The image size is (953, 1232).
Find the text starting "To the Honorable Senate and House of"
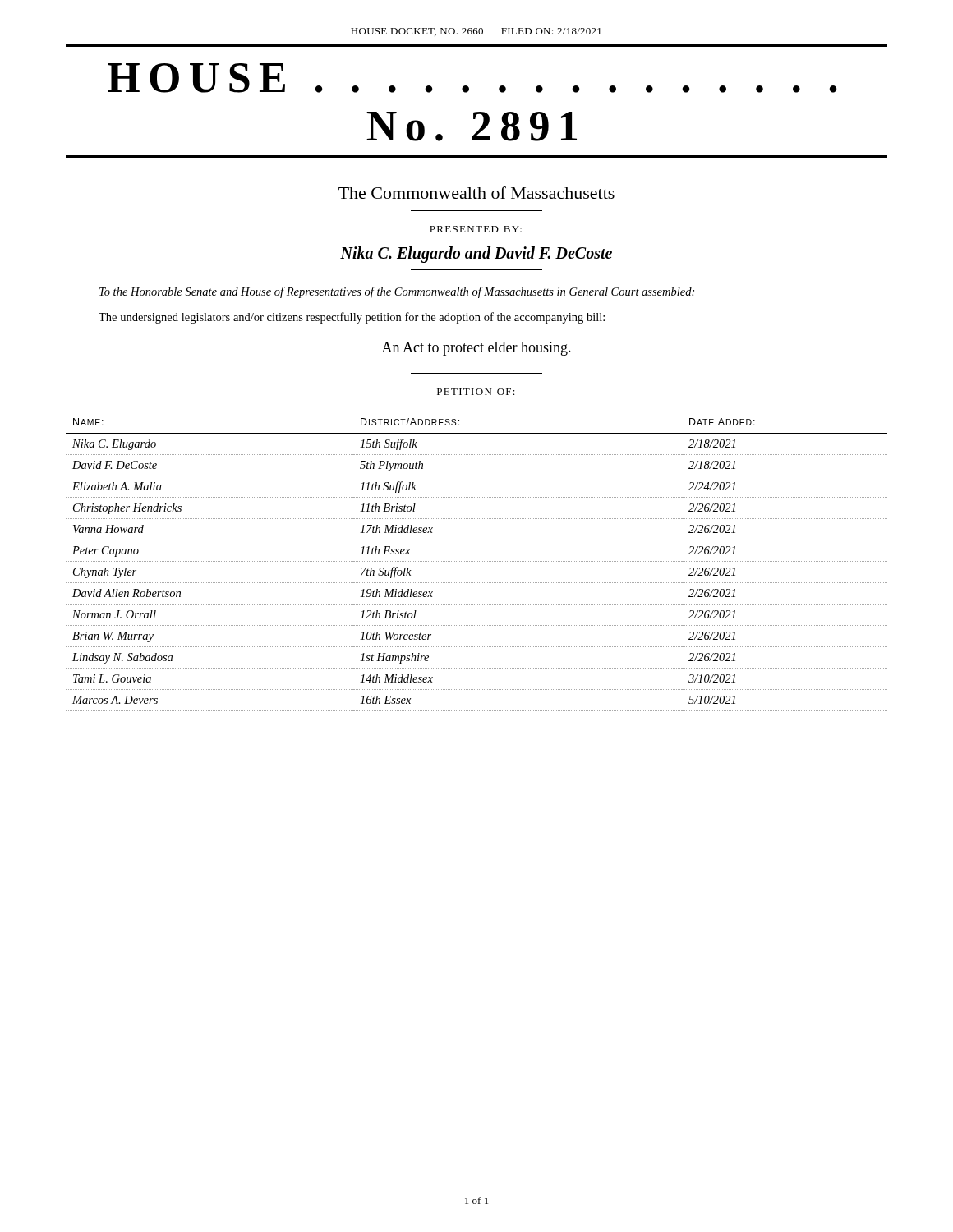point(397,292)
